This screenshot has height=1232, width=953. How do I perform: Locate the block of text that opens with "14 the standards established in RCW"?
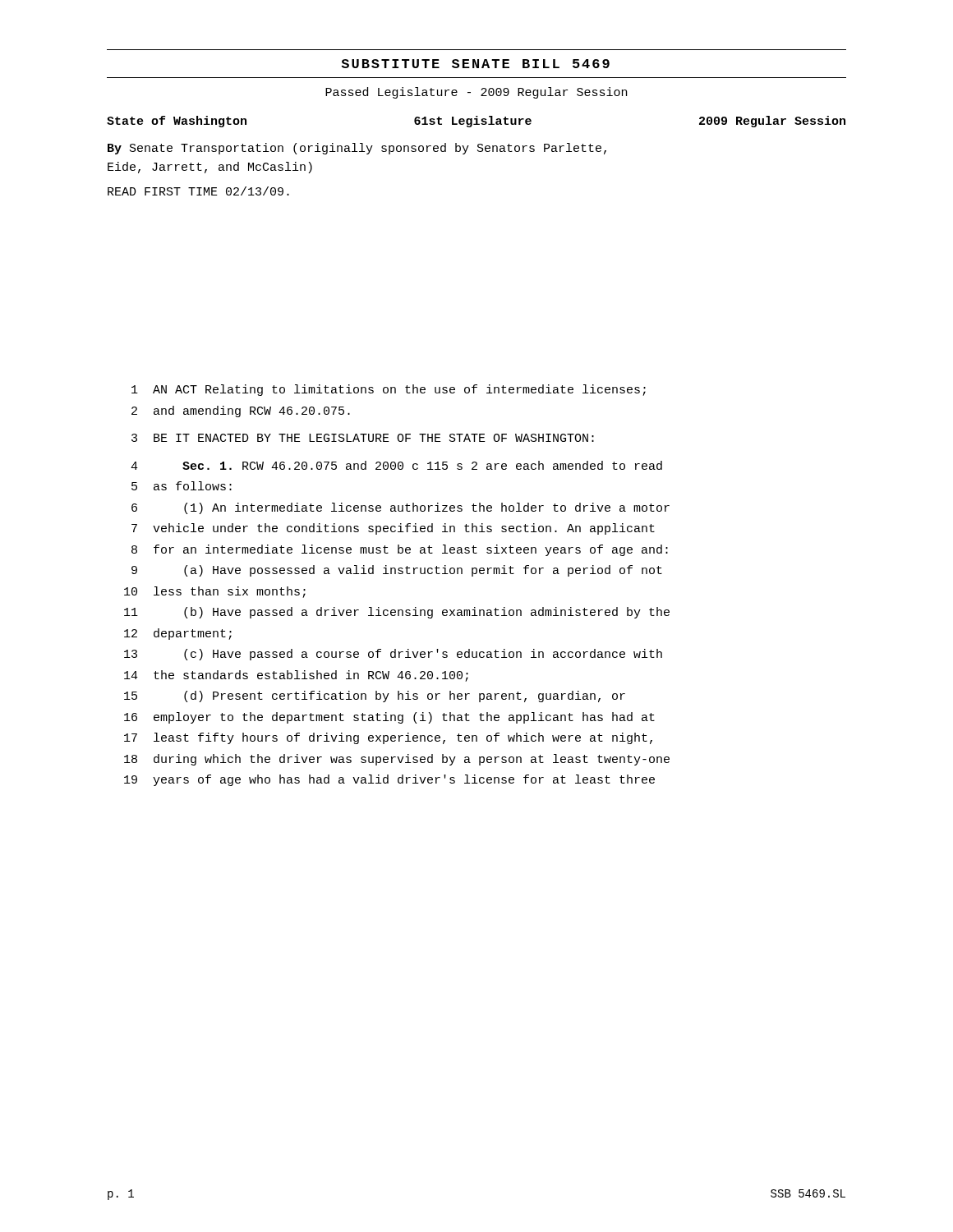pyautogui.click(x=476, y=676)
